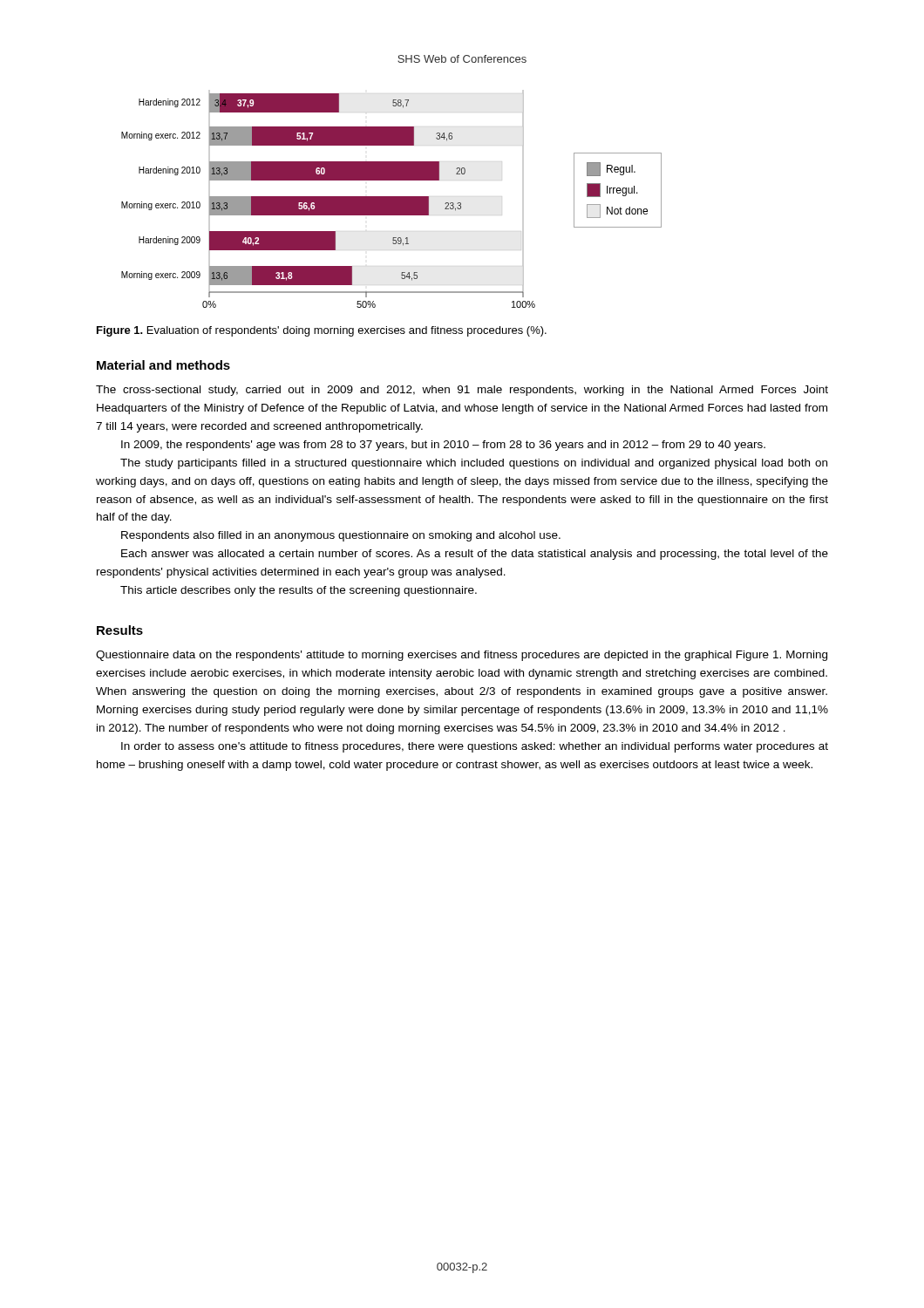Locate the section header that says "Material and methods"
Screen dimensions: 1308x924
point(163,365)
